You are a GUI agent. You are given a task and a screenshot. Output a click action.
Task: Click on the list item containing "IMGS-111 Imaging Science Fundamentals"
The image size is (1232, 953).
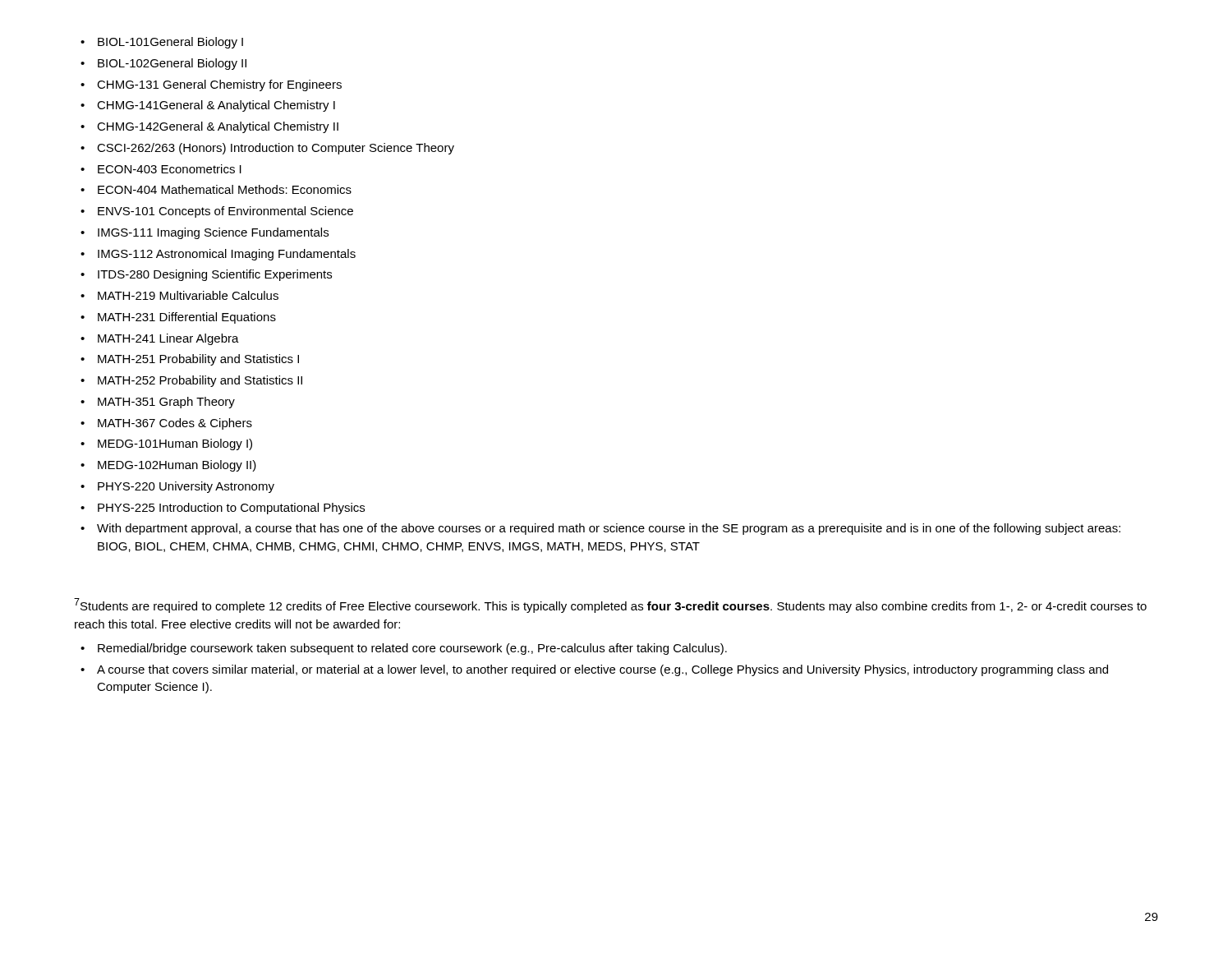point(205,233)
